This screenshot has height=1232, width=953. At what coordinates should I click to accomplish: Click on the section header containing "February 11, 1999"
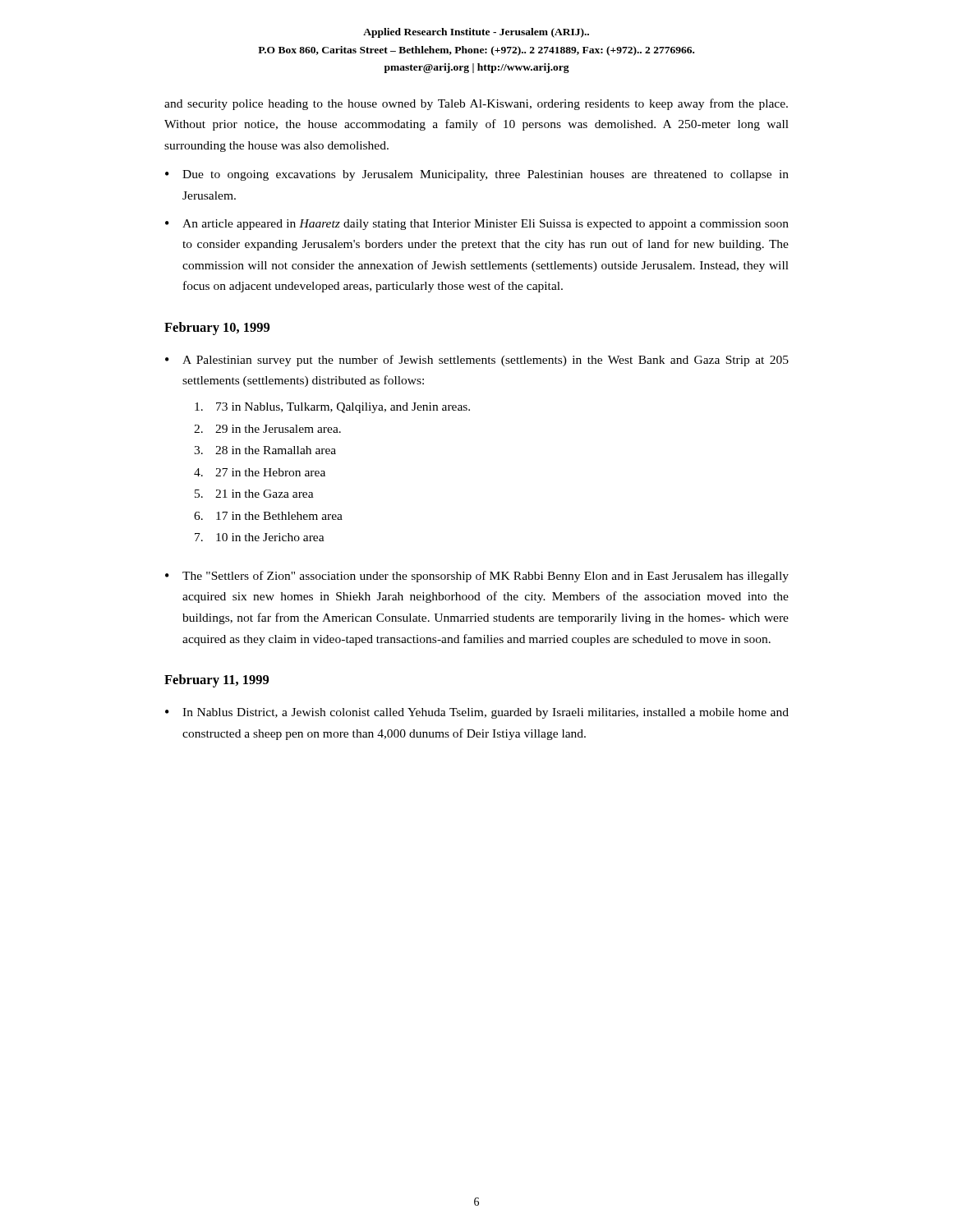click(217, 680)
